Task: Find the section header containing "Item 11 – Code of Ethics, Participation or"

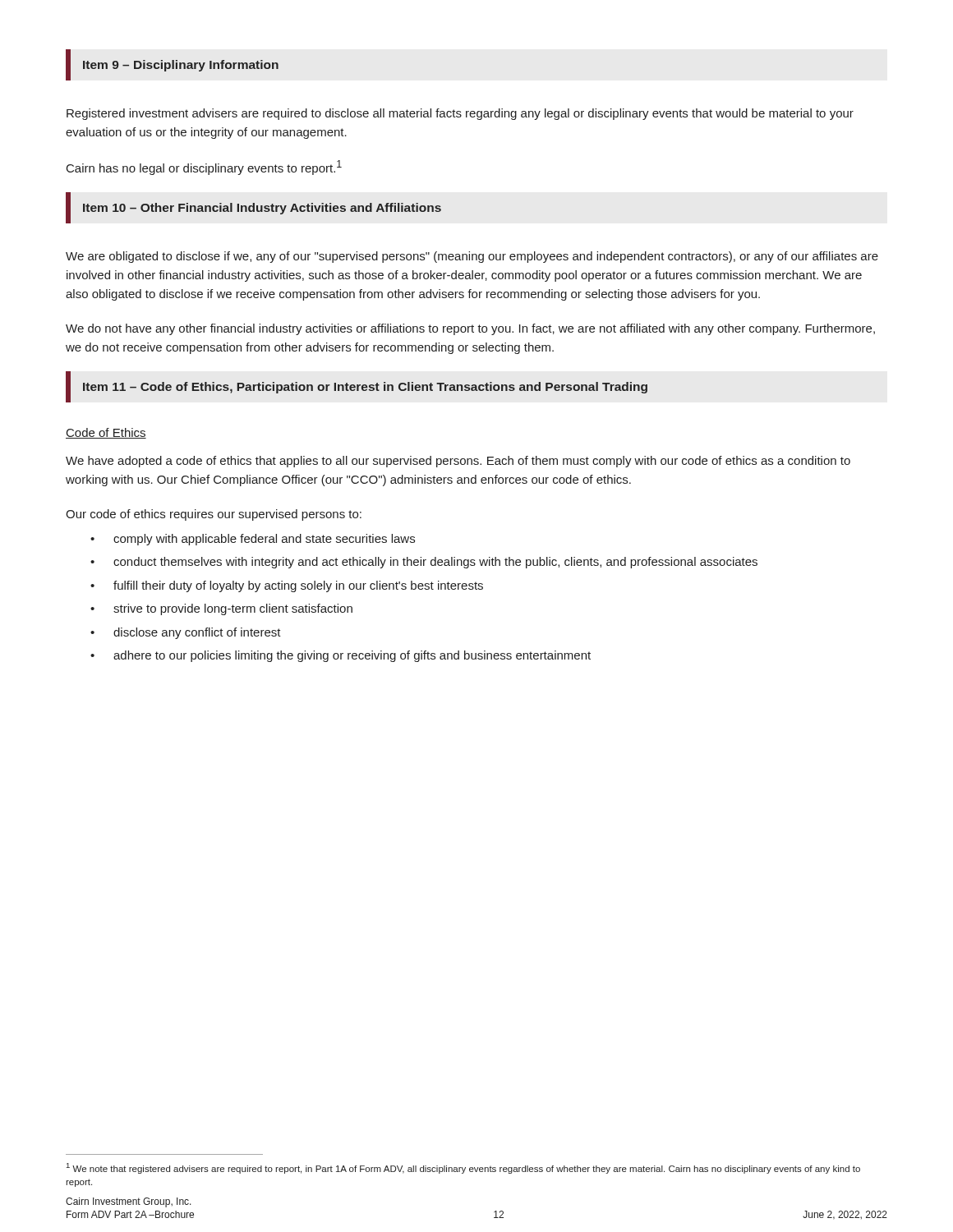Action: click(365, 386)
